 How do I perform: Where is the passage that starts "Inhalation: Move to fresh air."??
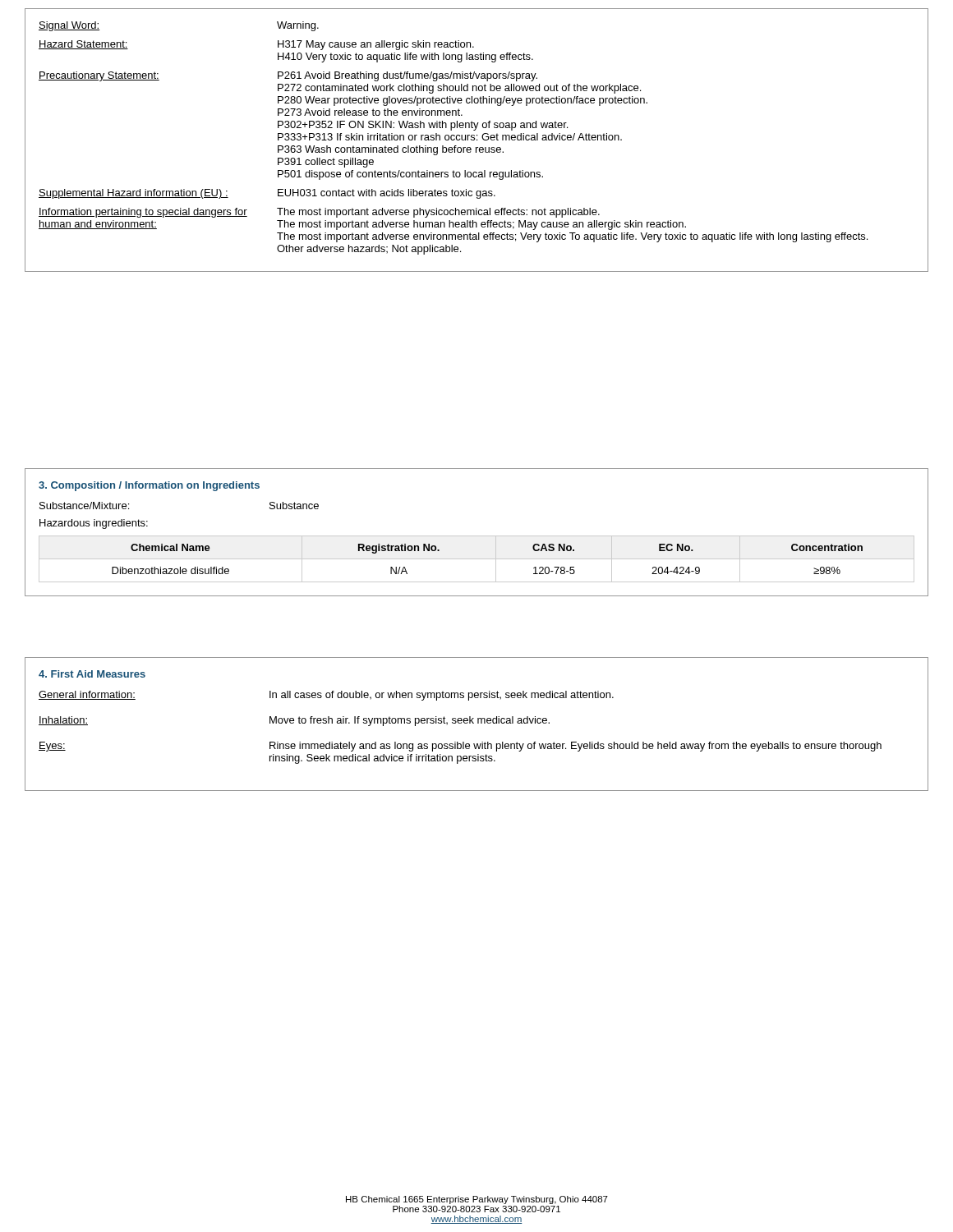[295, 720]
